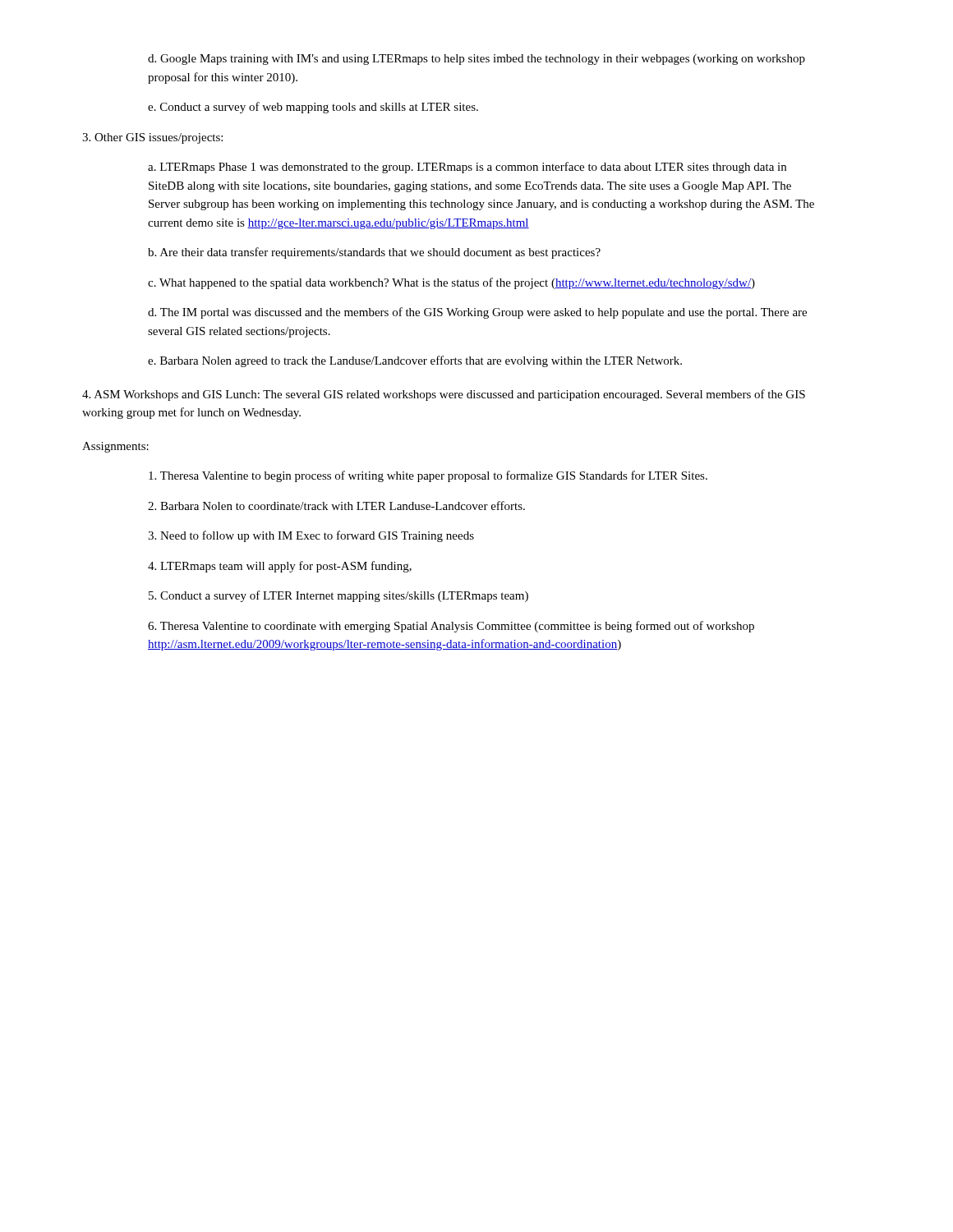
Task: Click the passage that begins "4. LTERmaps team will apply"
Action: (280, 565)
